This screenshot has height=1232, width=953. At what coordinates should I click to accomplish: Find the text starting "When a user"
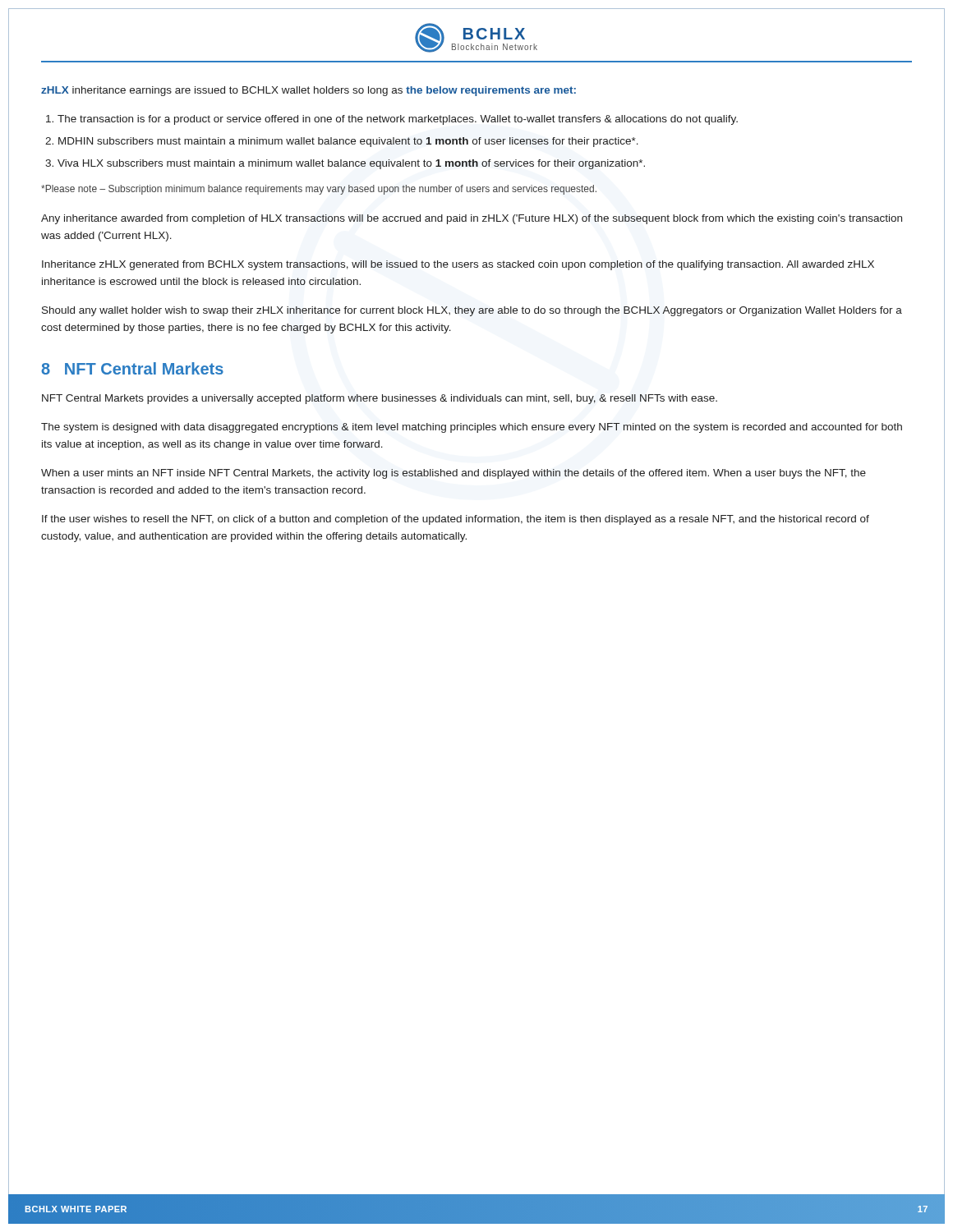point(476,482)
